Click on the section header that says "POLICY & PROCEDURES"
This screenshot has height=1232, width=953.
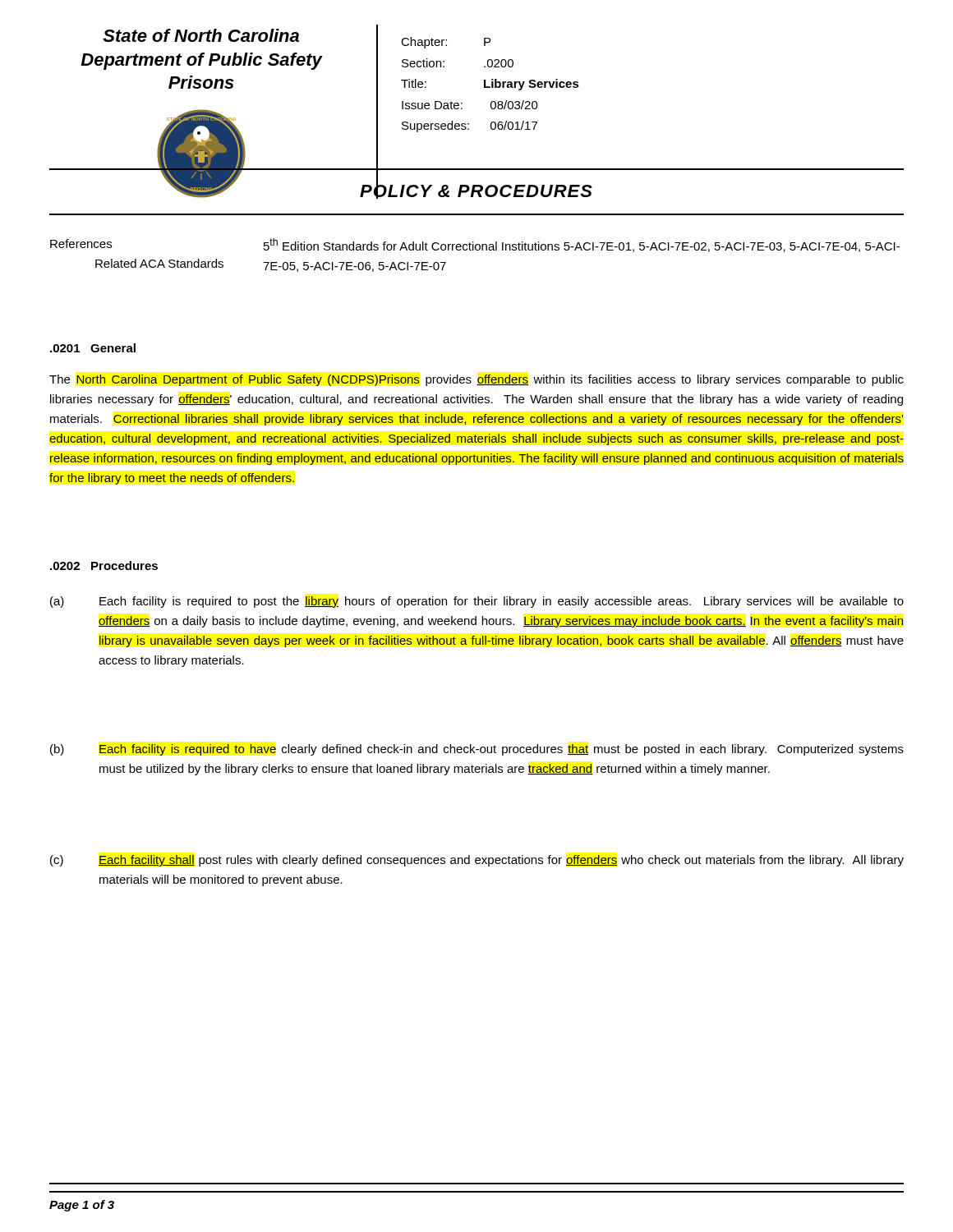pyautogui.click(x=476, y=191)
